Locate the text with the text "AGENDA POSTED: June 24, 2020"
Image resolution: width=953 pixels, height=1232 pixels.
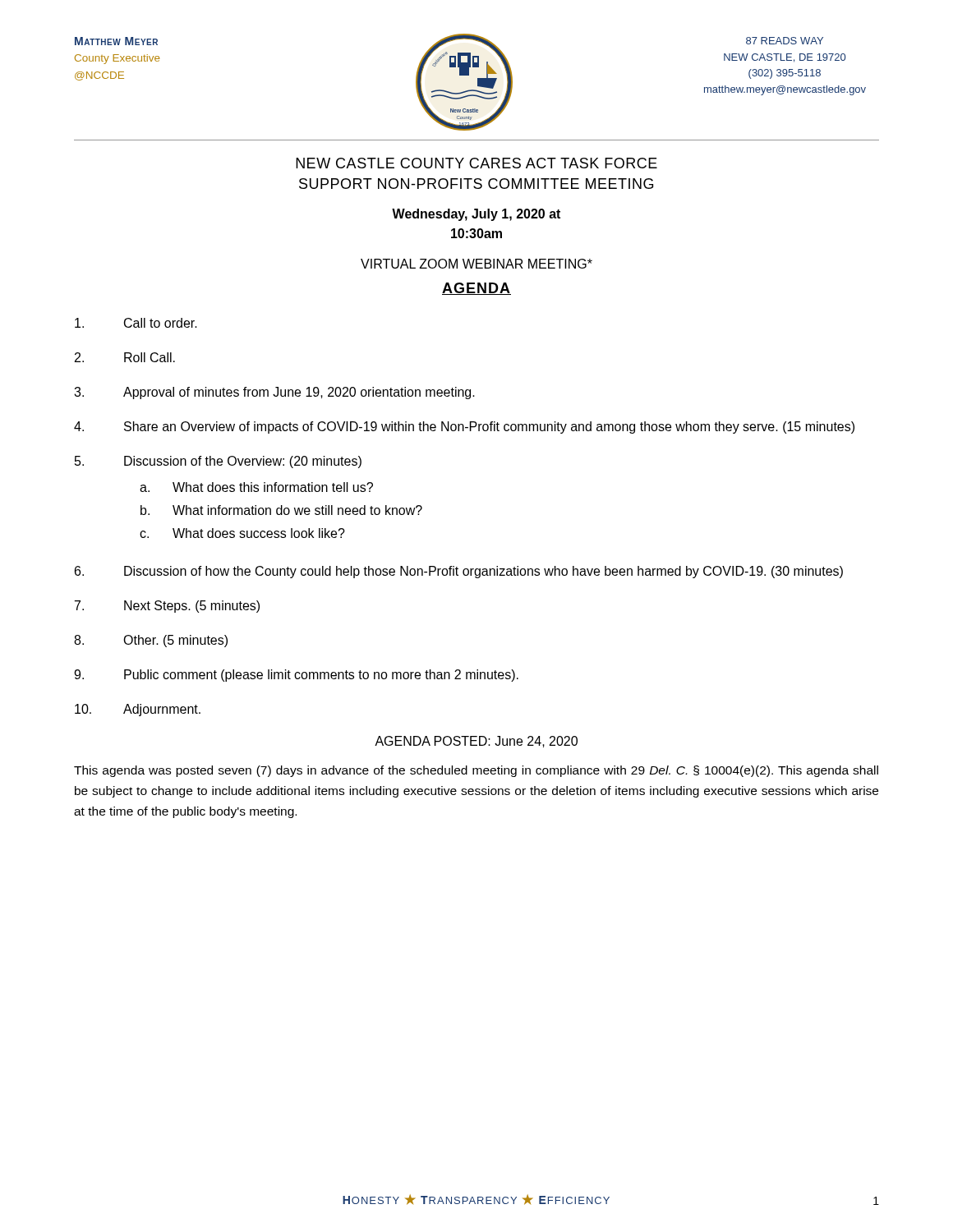pyautogui.click(x=476, y=741)
